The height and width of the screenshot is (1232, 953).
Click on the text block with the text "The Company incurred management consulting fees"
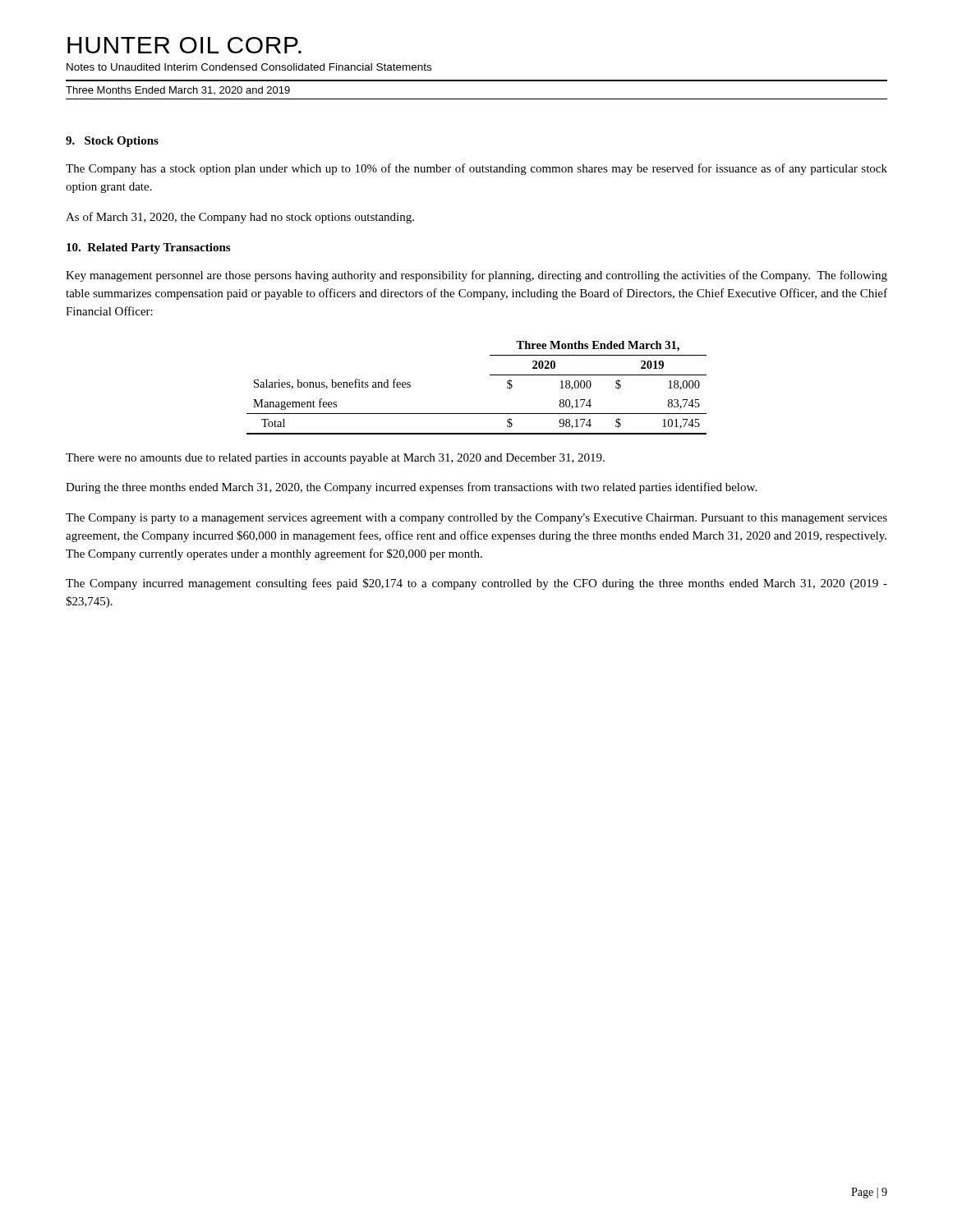476,593
